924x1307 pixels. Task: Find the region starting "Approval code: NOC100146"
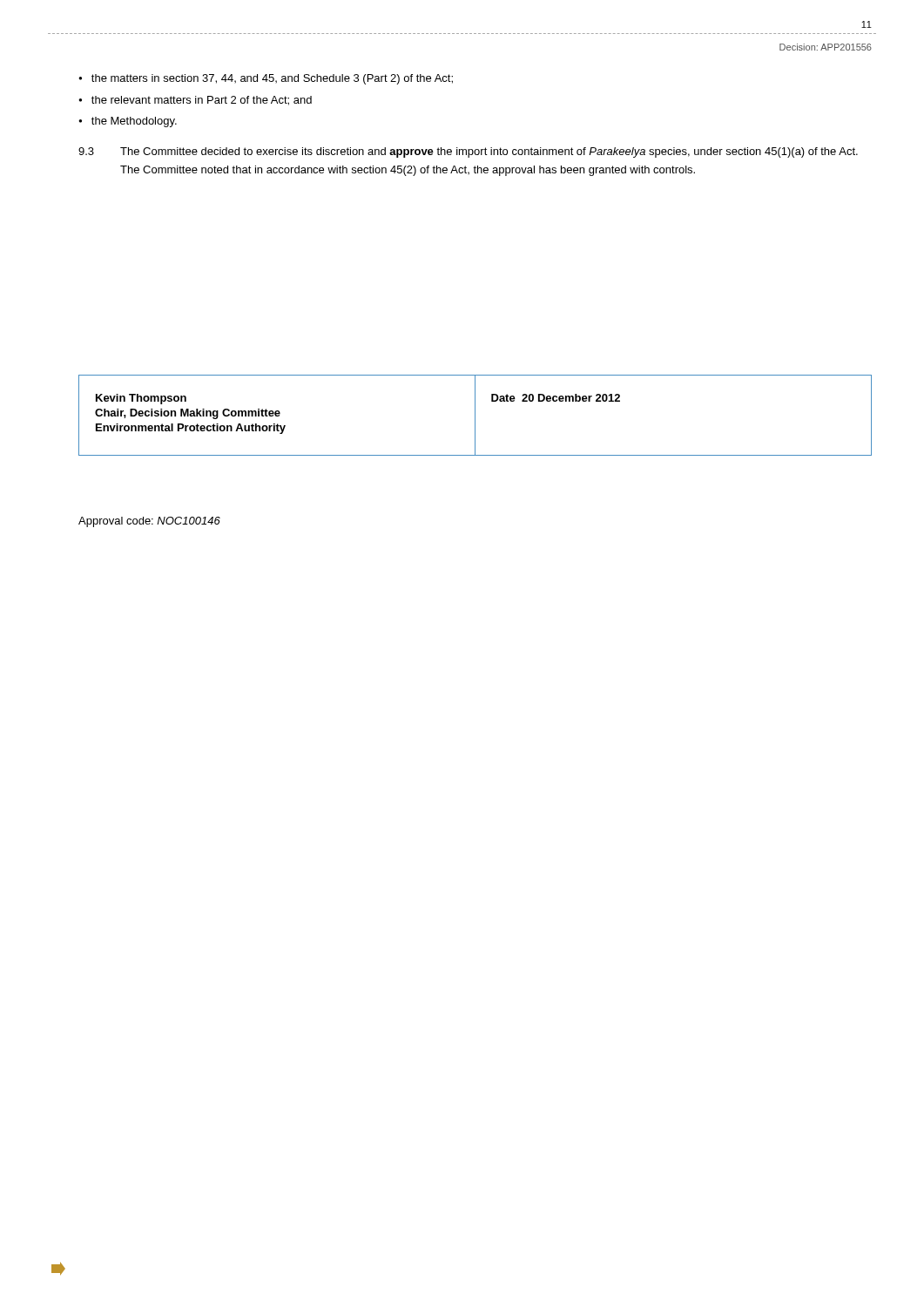(x=149, y=521)
